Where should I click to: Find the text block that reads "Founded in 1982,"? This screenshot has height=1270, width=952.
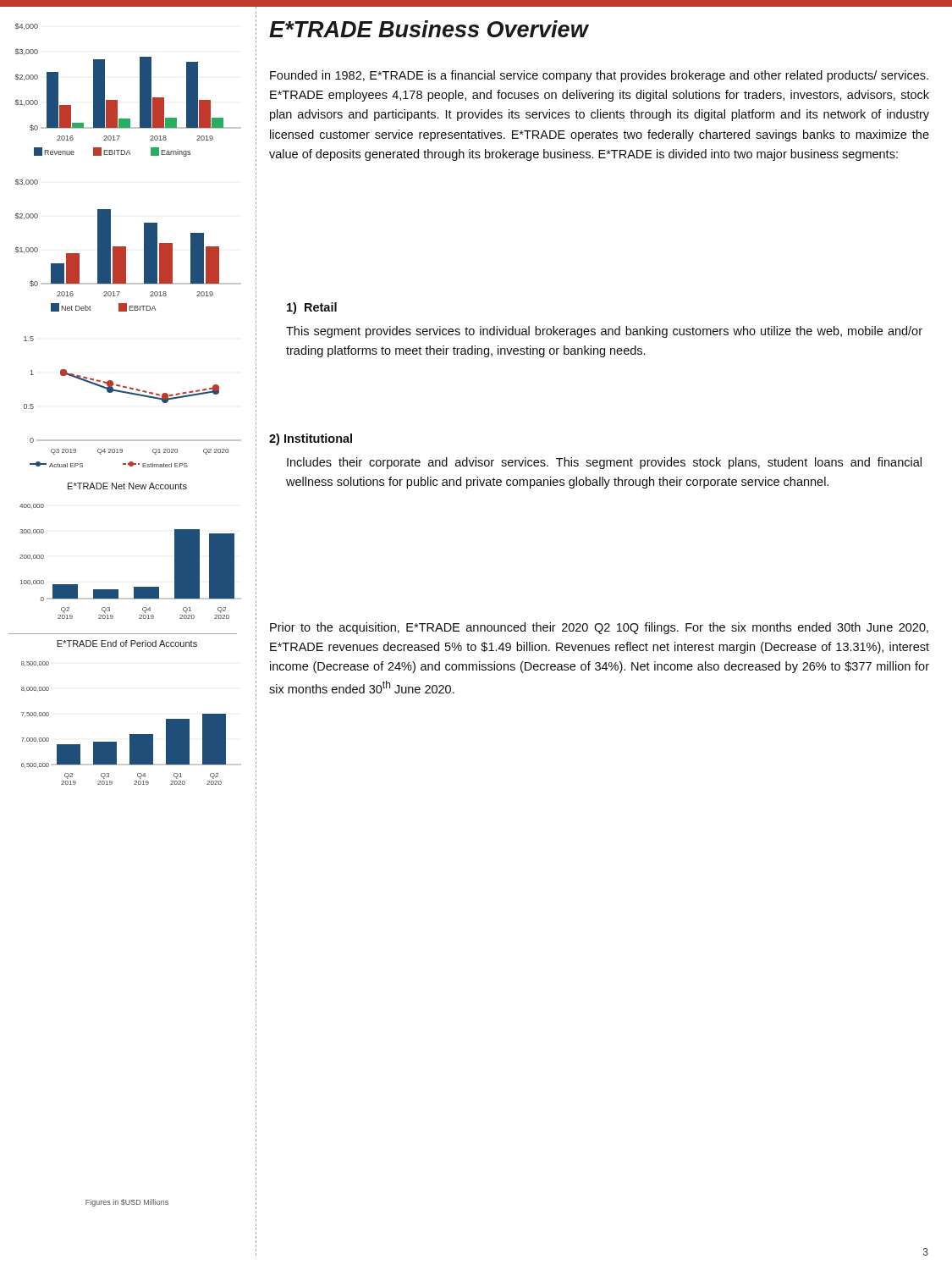599,115
